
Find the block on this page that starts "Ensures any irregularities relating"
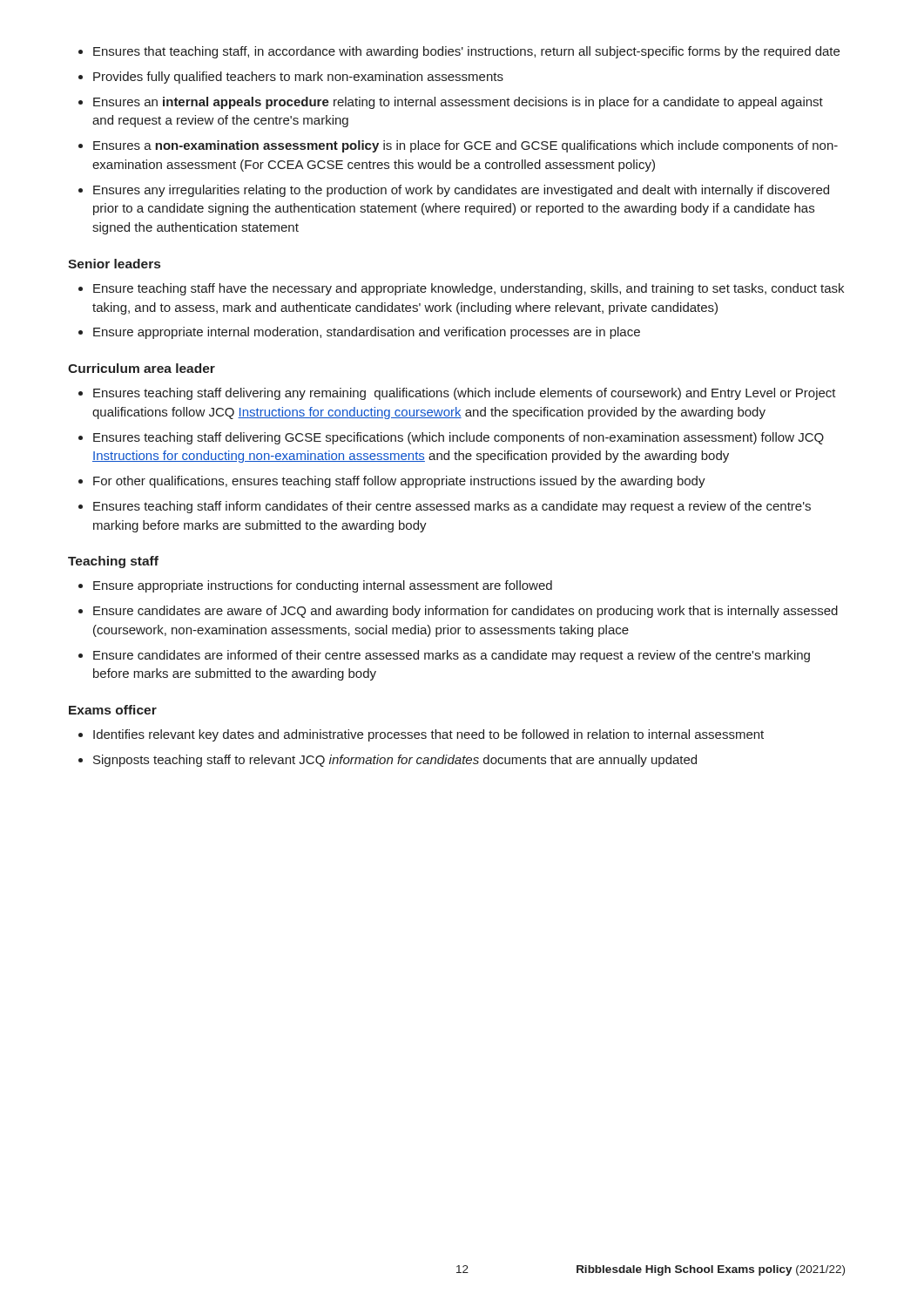(469, 208)
